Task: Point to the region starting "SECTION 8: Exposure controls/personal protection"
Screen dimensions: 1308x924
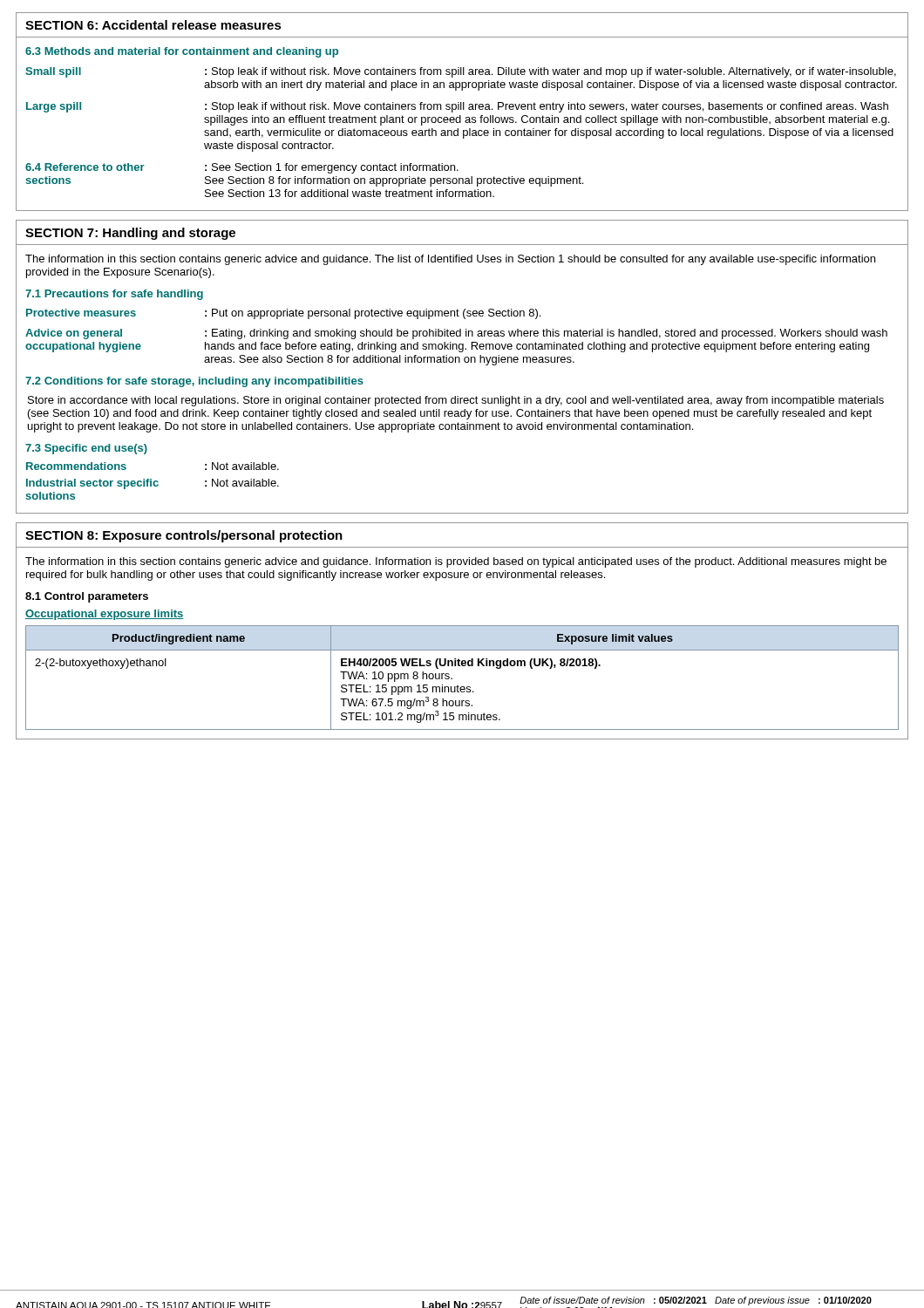Action: pos(184,535)
